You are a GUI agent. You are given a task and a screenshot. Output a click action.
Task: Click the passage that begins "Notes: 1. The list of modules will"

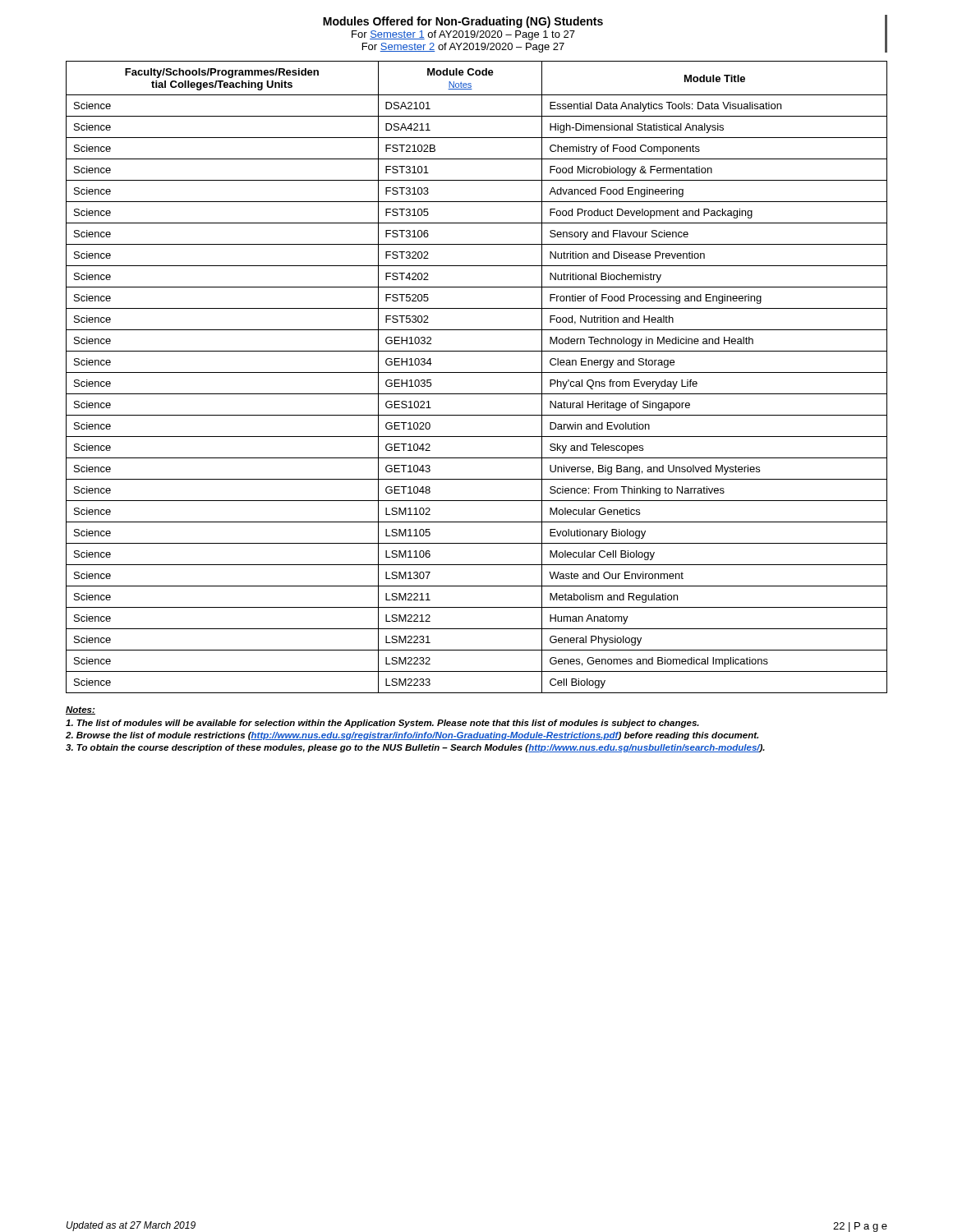tap(476, 729)
